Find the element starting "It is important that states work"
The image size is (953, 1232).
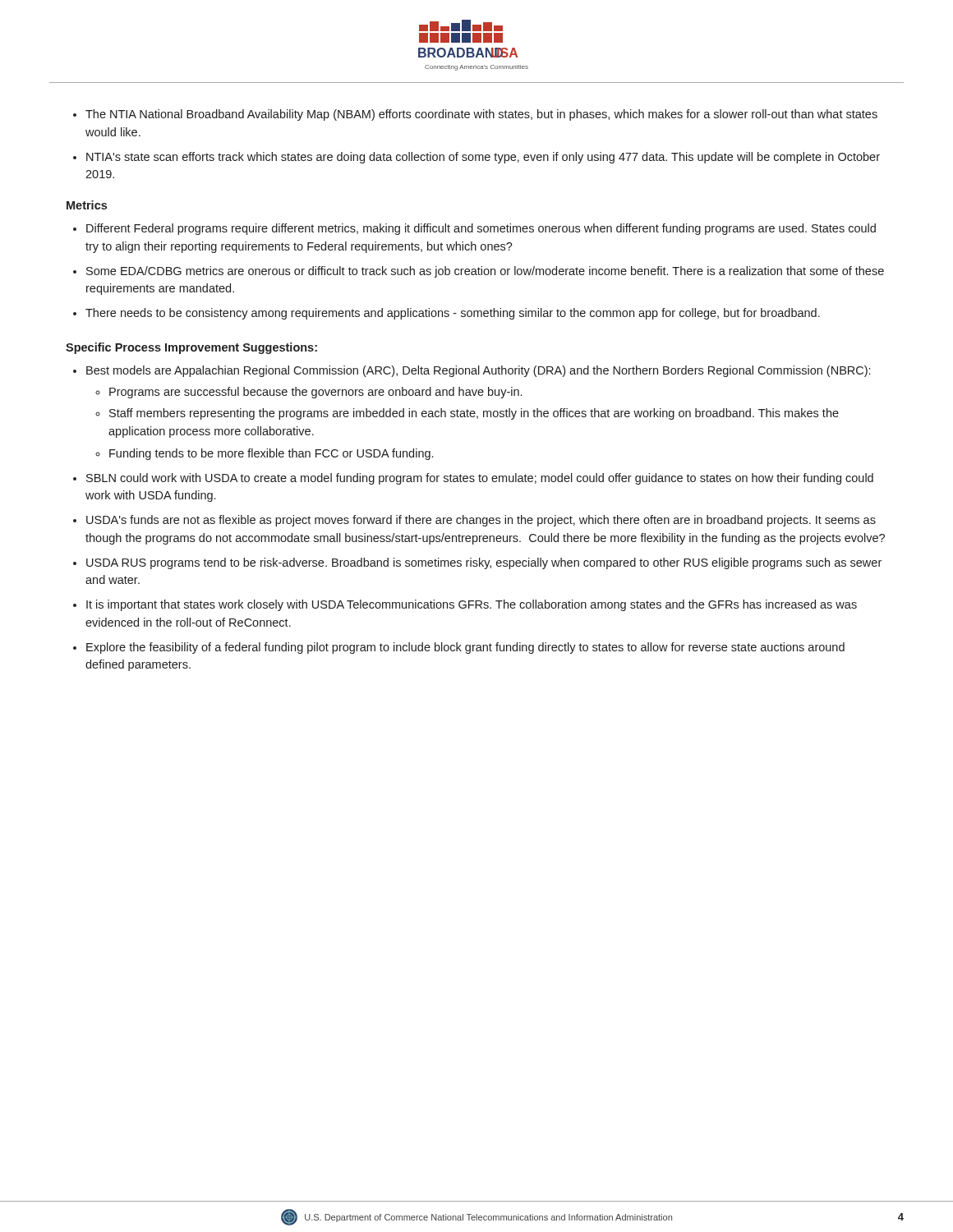pyautogui.click(x=471, y=613)
